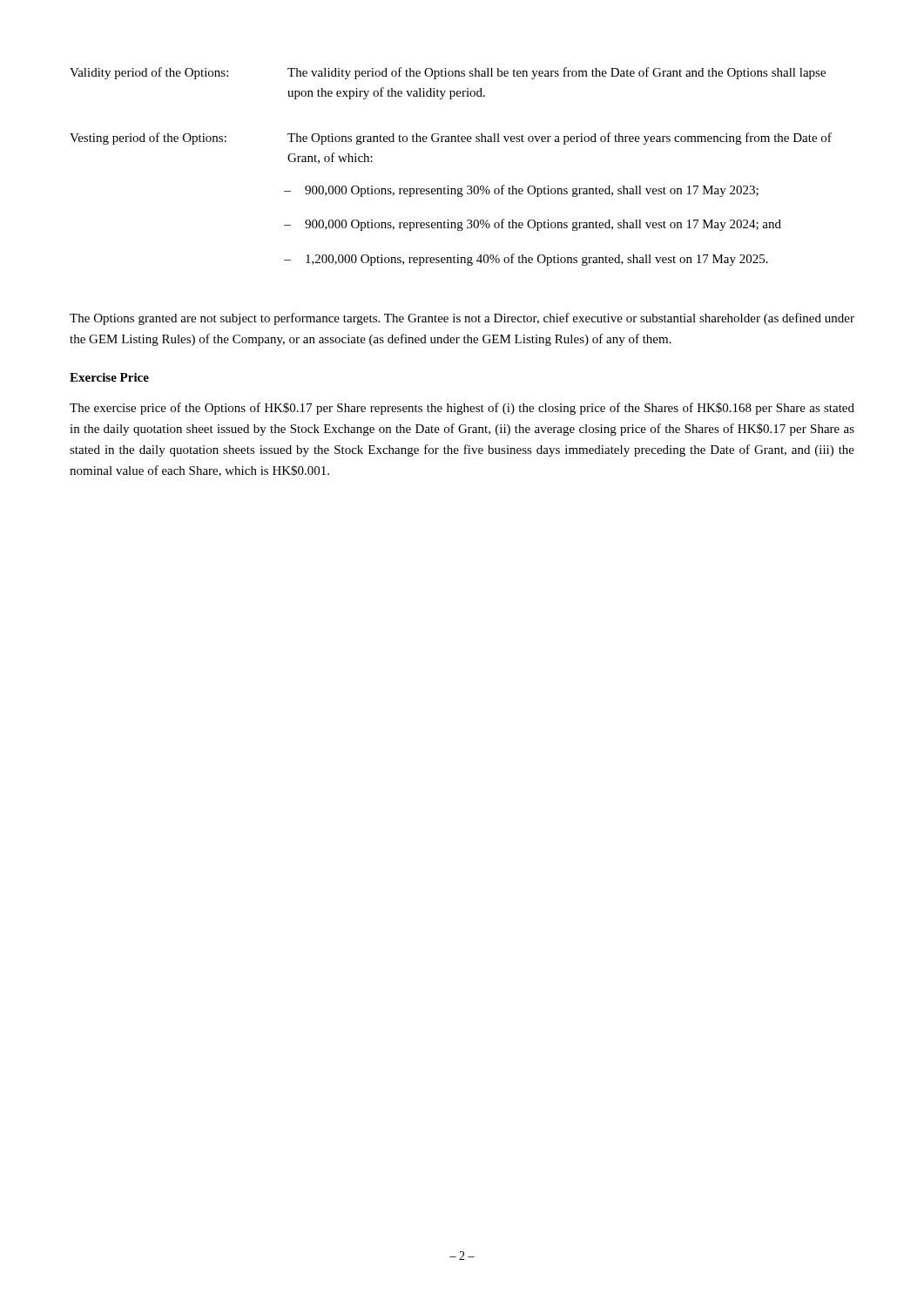Point to "Exercise Price"

coord(109,377)
